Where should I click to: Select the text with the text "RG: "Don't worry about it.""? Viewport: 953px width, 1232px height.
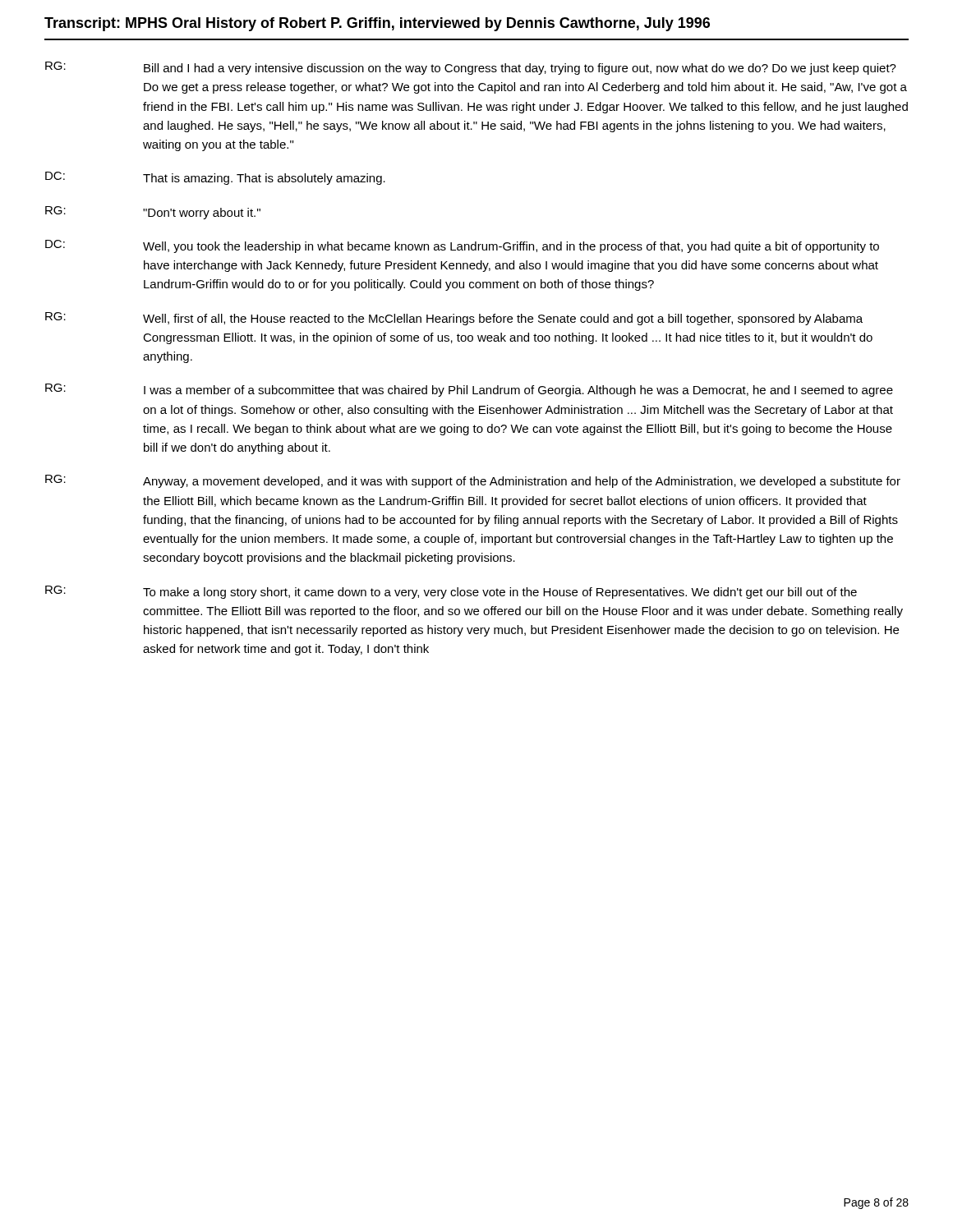tap(153, 213)
